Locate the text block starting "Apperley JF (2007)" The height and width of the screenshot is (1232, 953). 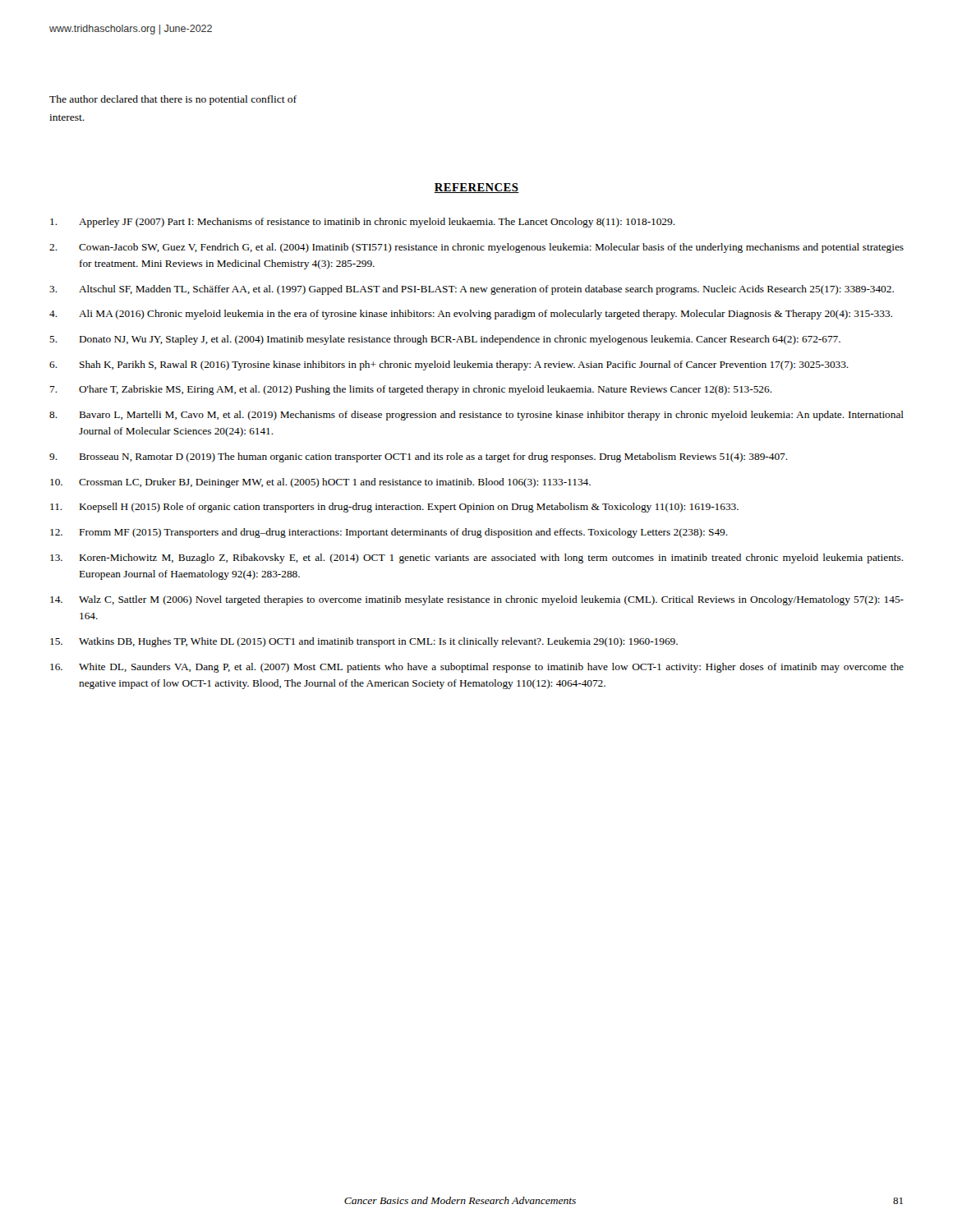pyautogui.click(x=476, y=222)
